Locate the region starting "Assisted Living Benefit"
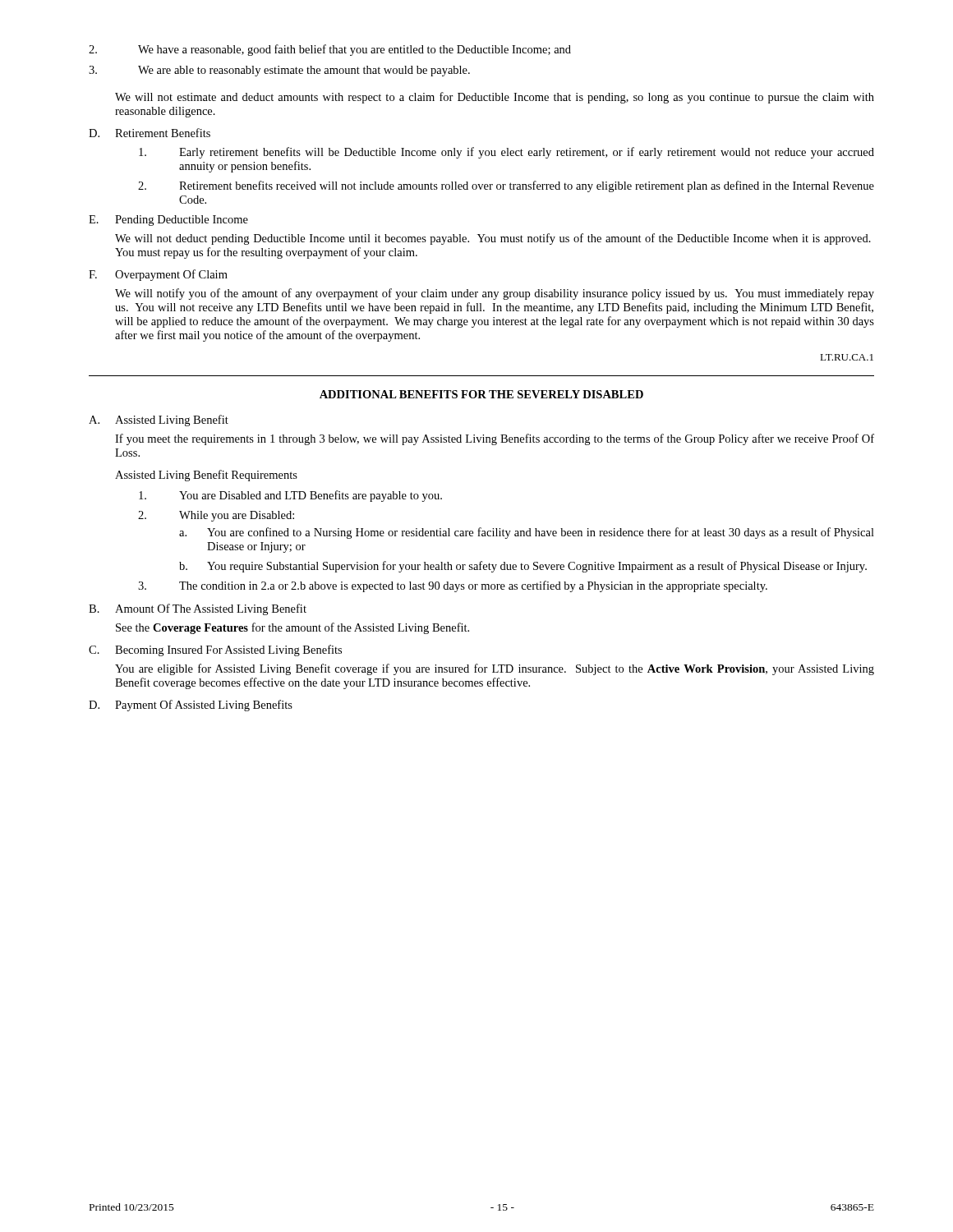 pos(206,476)
